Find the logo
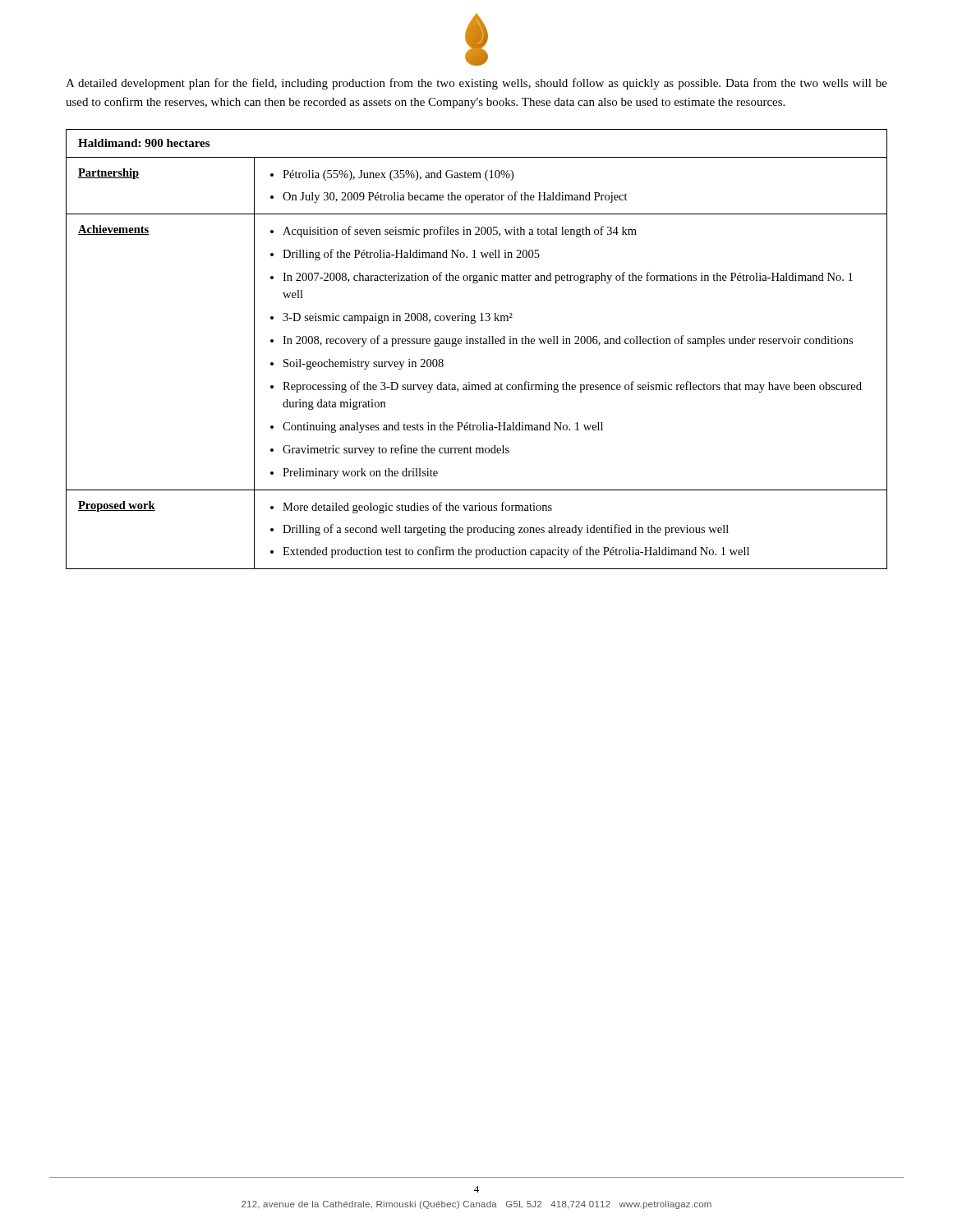The height and width of the screenshot is (1232, 953). [476, 37]
